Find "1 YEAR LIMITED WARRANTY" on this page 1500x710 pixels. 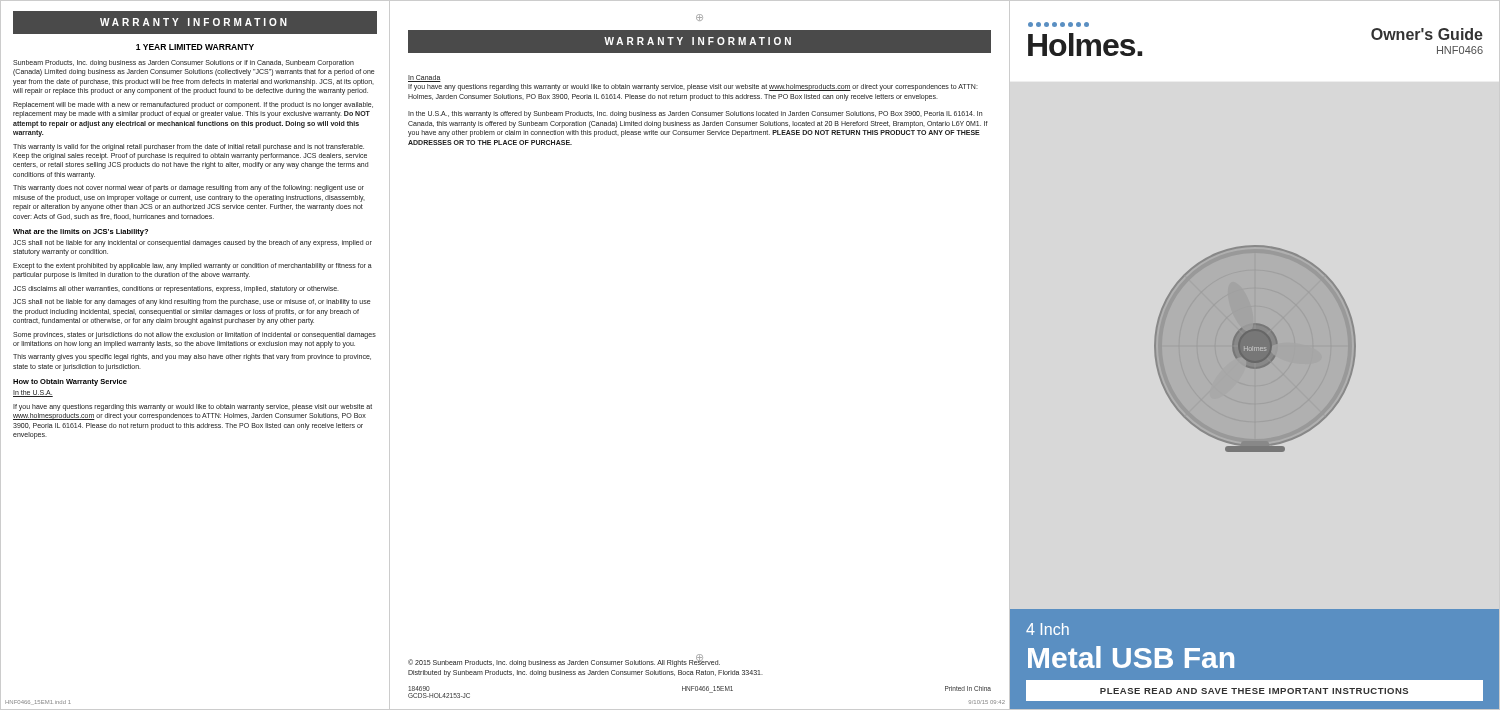pos(195,47)
